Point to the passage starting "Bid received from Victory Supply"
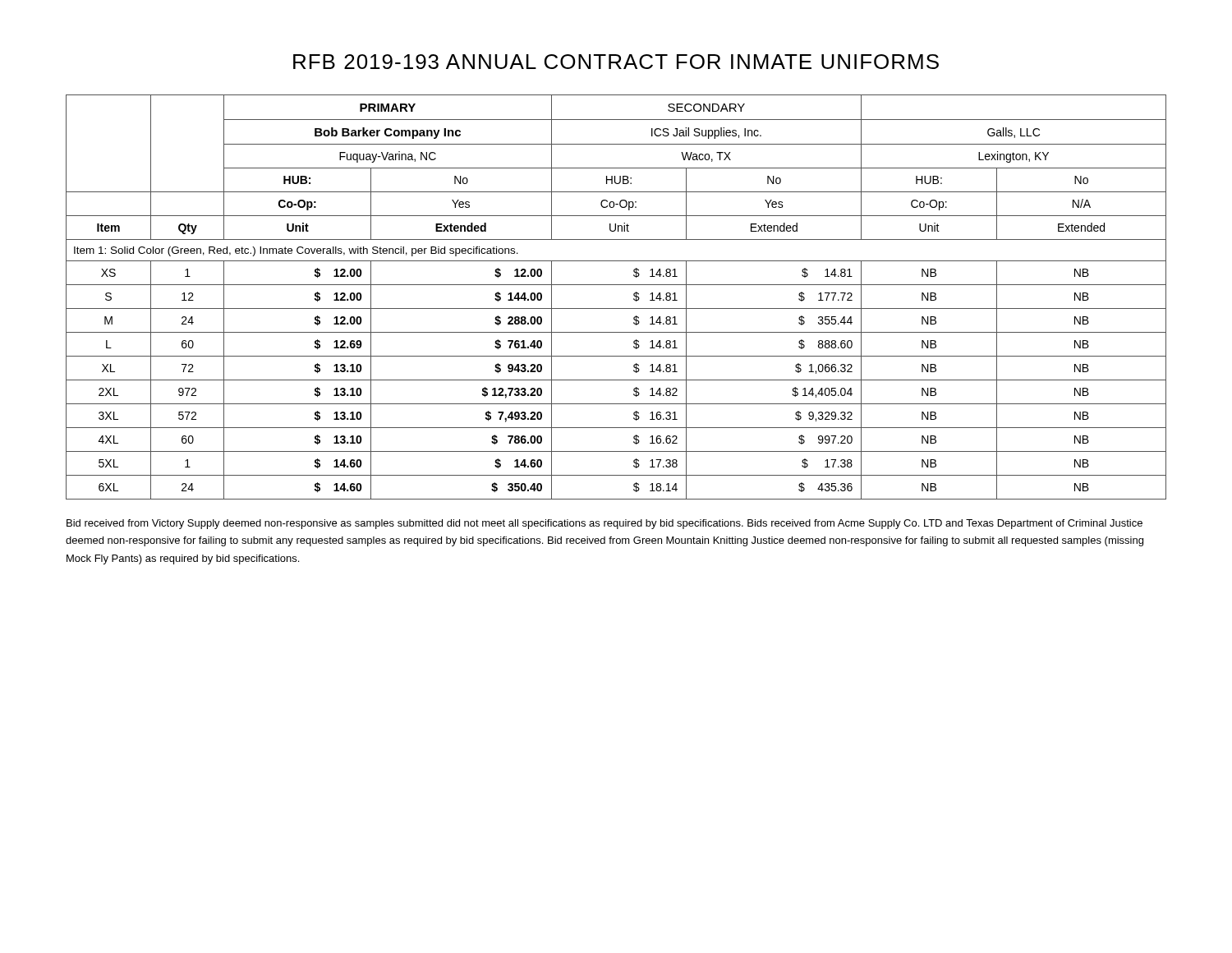This screenshot has width=1232, height=953. [605, 540]
